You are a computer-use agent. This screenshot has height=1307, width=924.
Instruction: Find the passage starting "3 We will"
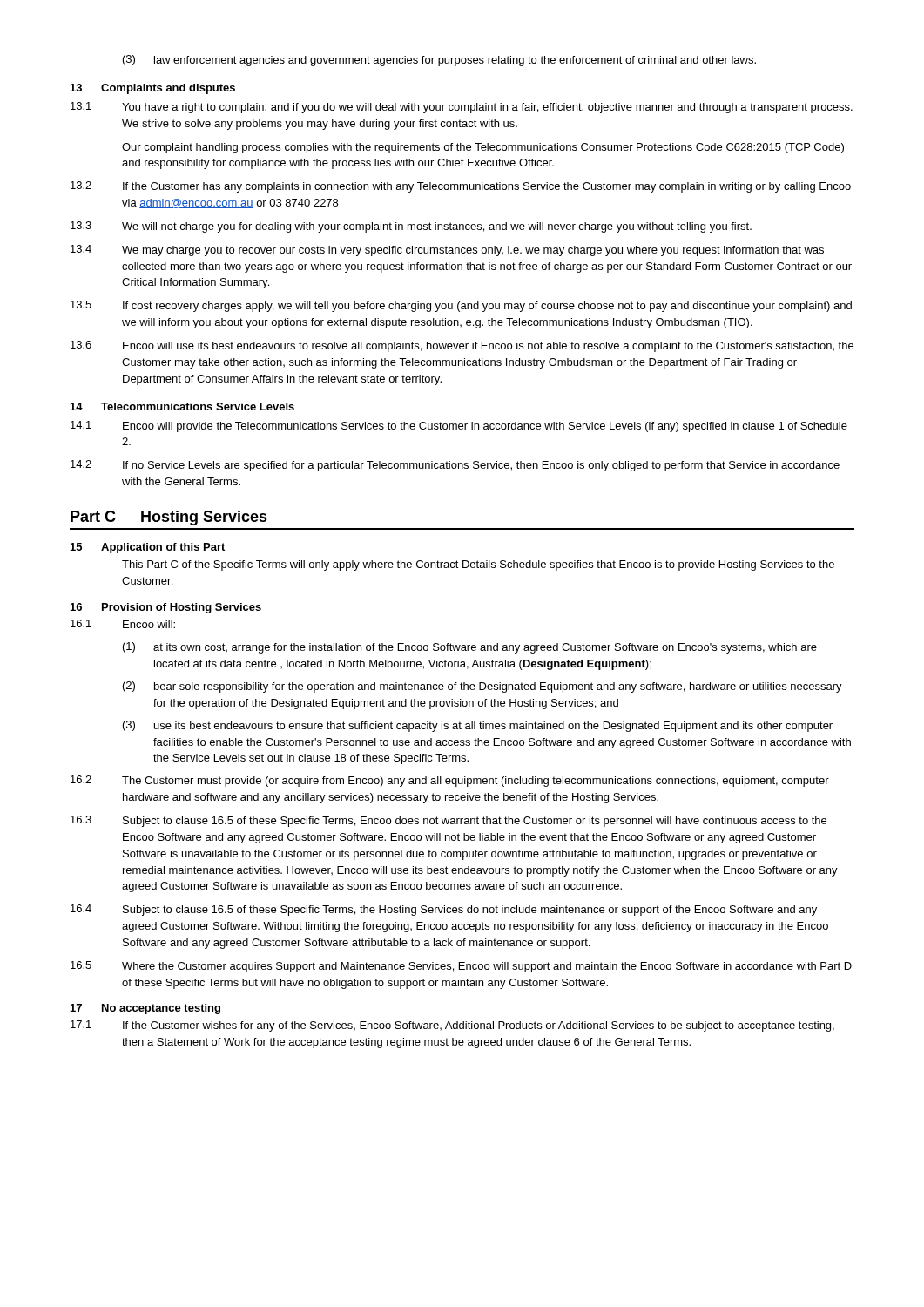pyautogui.click(x=462, y=227)
